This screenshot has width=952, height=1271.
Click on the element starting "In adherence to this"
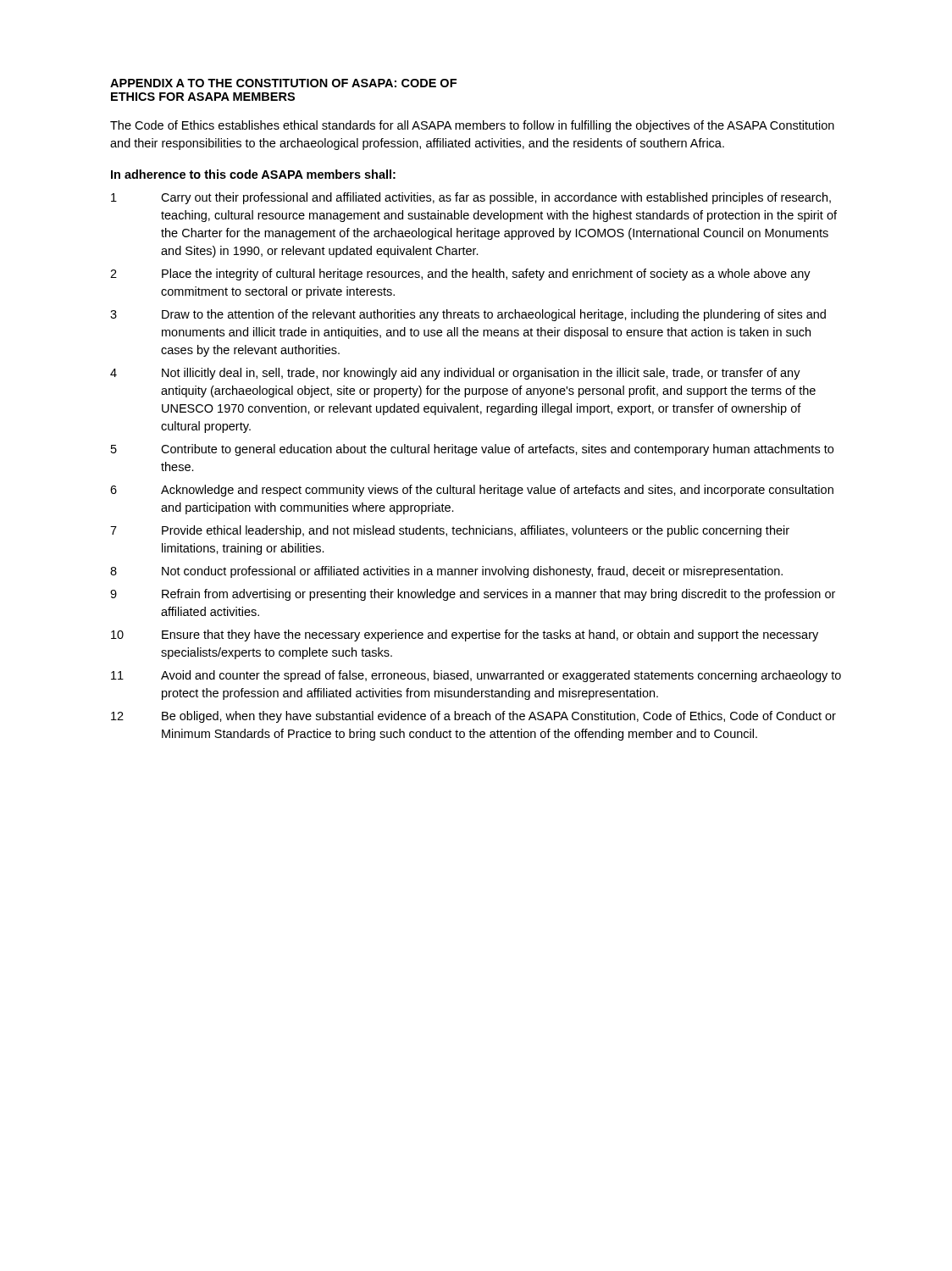[253, 175]
